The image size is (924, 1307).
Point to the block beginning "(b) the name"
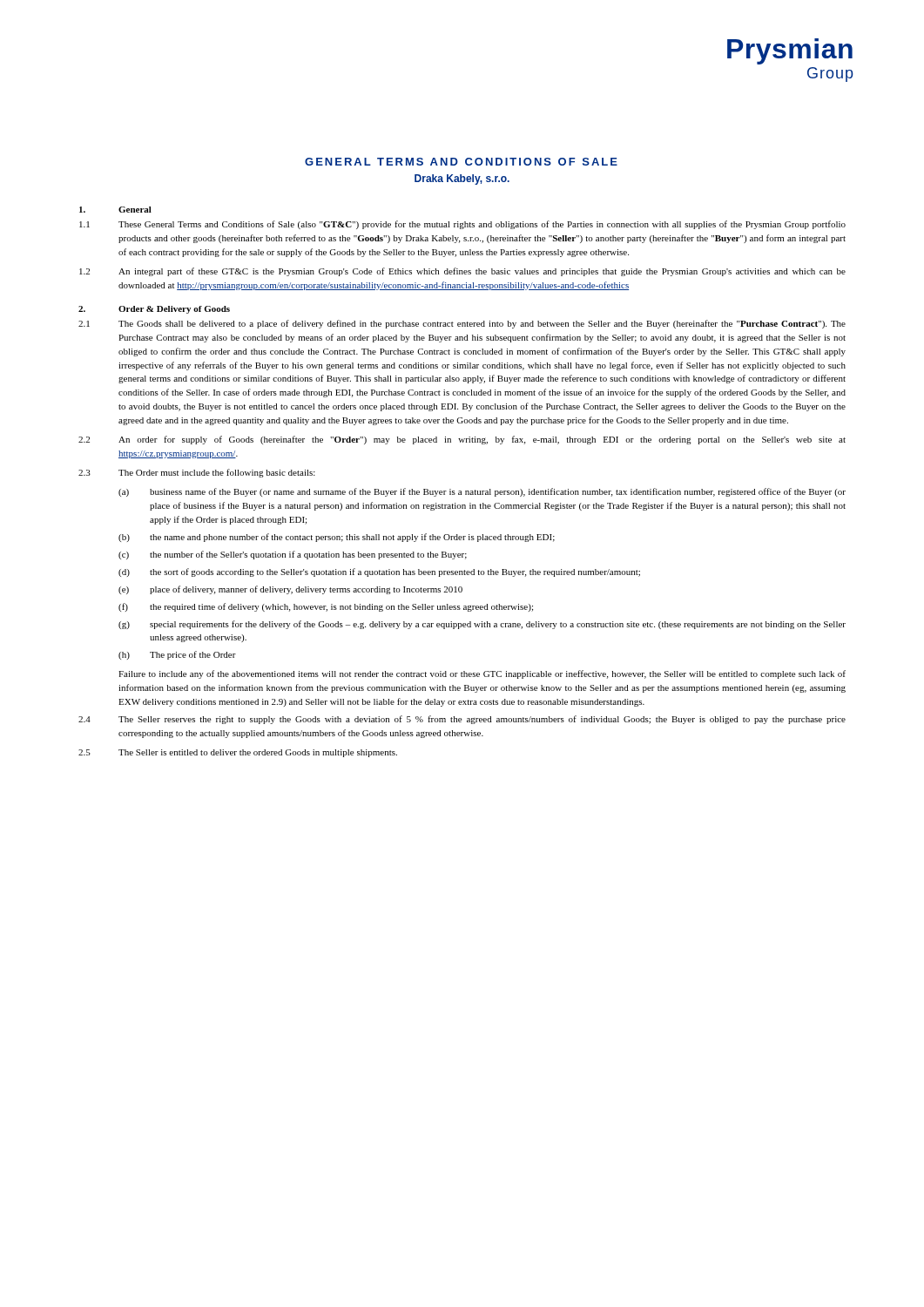coord(482,537)
